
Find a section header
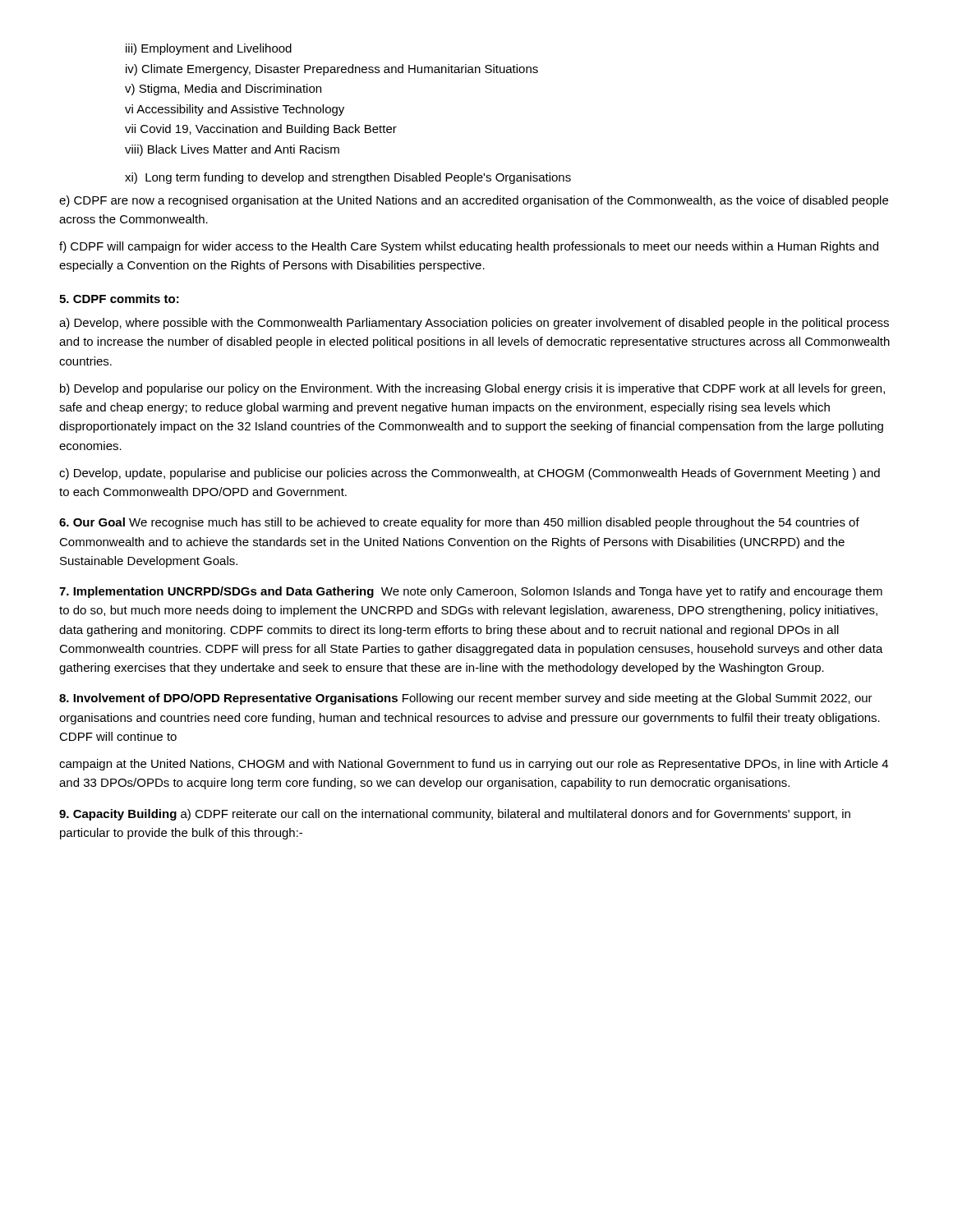pyautogui.click(x=119, y=298)
